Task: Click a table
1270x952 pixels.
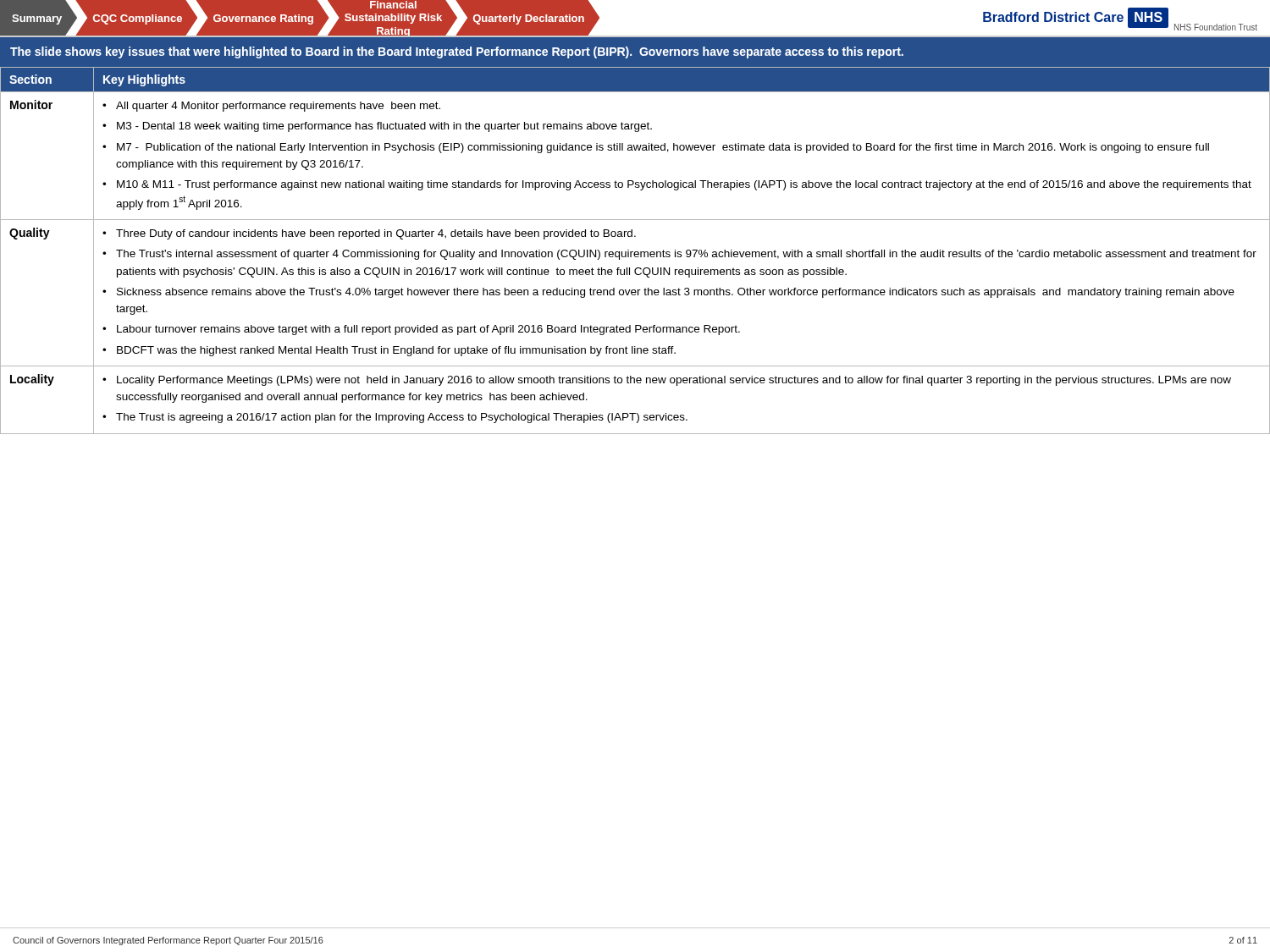Action: pyautogui.click(x=635, y=250)
